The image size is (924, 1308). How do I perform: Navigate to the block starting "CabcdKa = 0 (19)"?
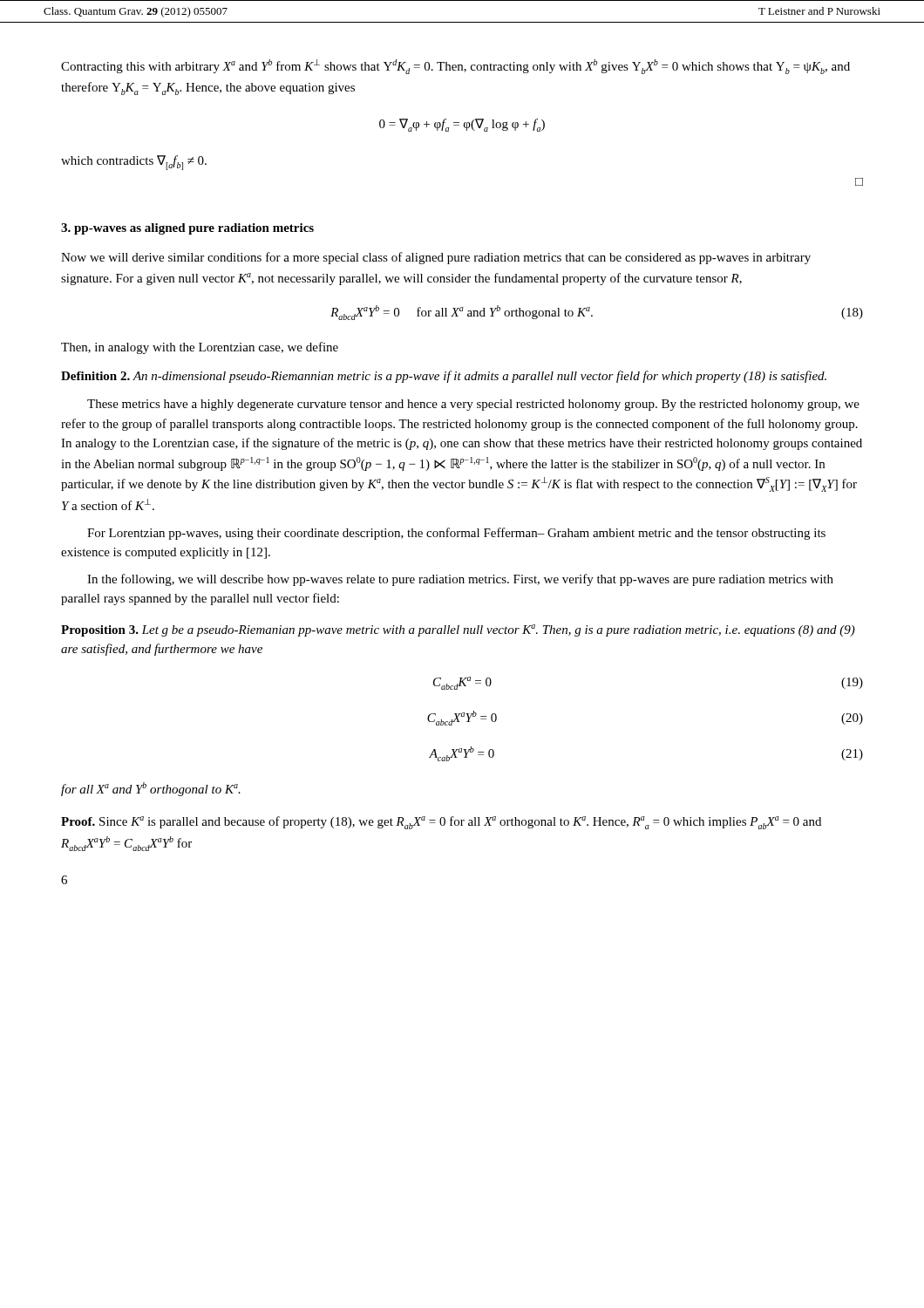click(462, 682)
